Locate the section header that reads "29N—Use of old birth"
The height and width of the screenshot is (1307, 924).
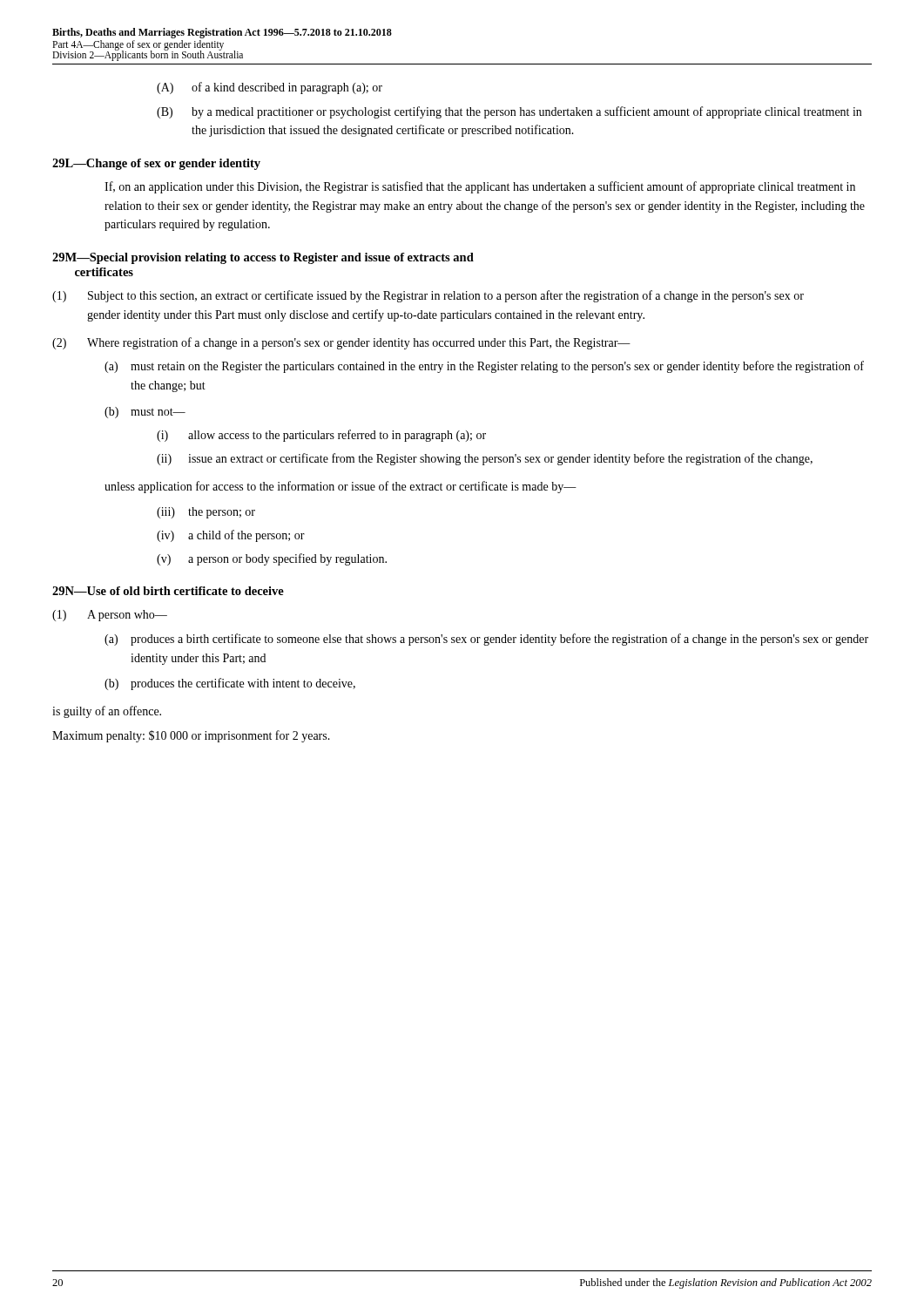(168, 591)
